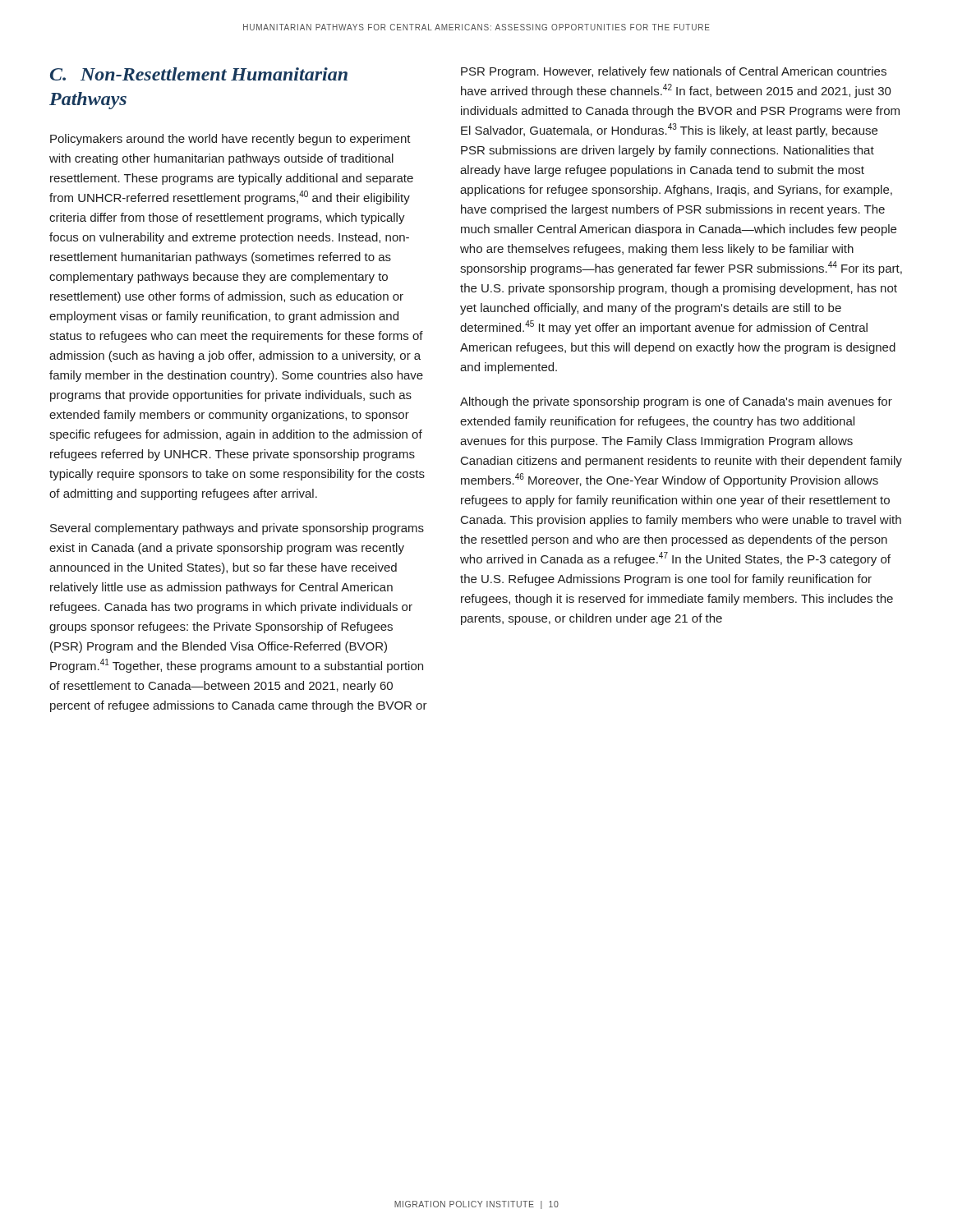Navigate to the passage starting "Several complementary pathways"
The width and height of the screenshot is (953, 1232).
[238, 616]
